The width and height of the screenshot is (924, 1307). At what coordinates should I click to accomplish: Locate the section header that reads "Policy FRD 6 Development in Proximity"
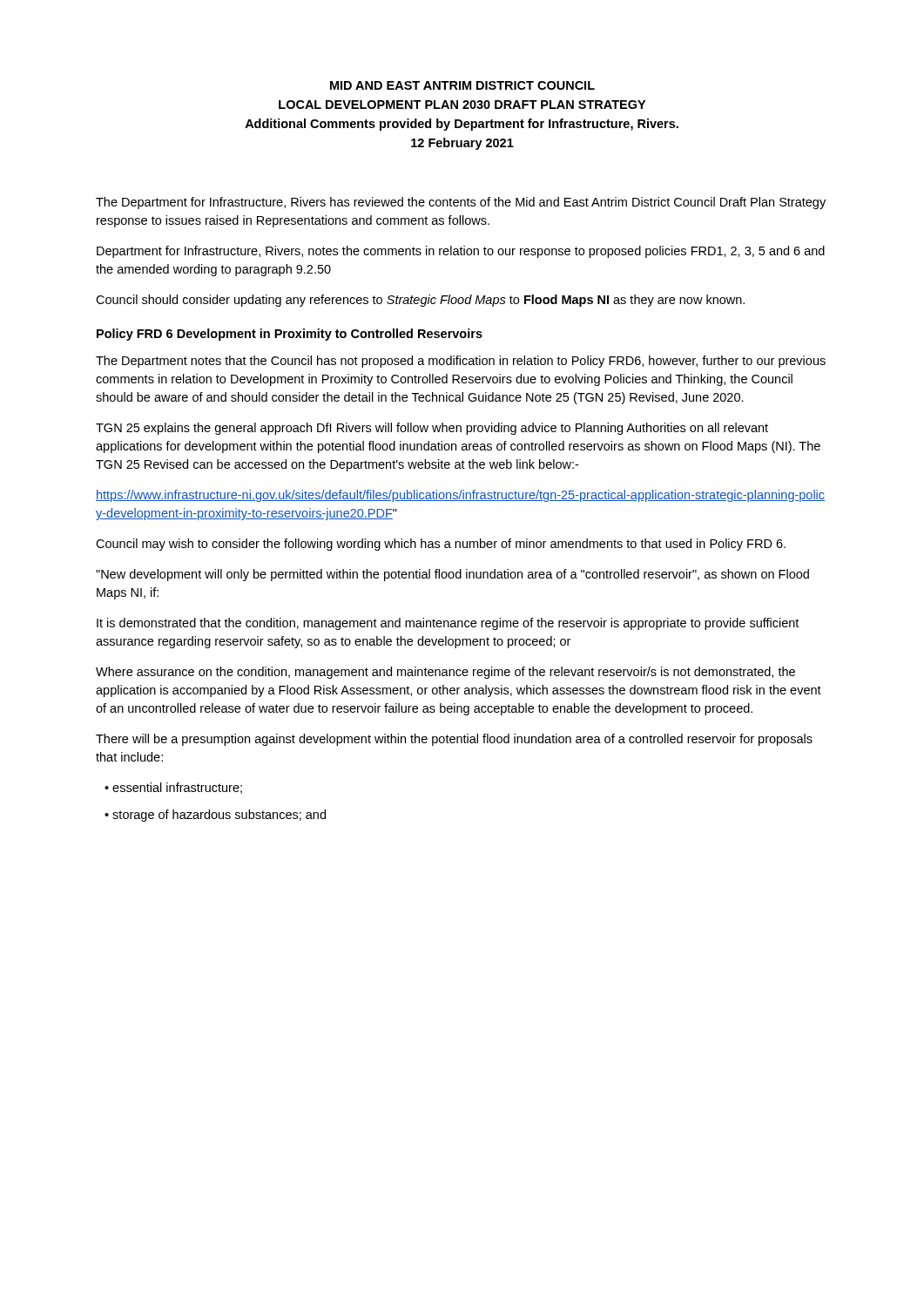(x=289, y=334)
